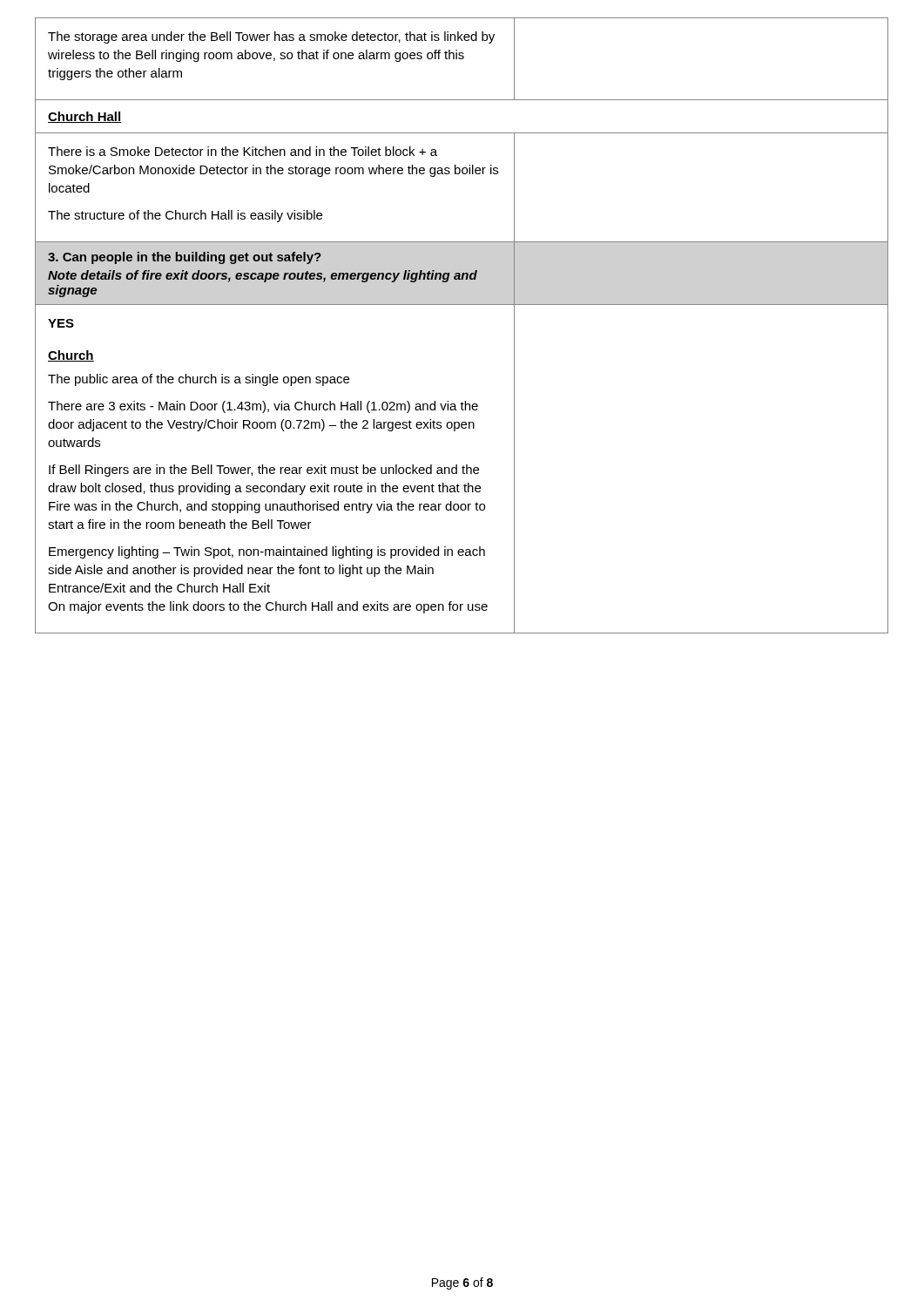Viewport: 924px width, 1307px height.
Task: Find the block on this page that starts "There is a Smoke Detector in the"
Action: click(x=275, y=183)
